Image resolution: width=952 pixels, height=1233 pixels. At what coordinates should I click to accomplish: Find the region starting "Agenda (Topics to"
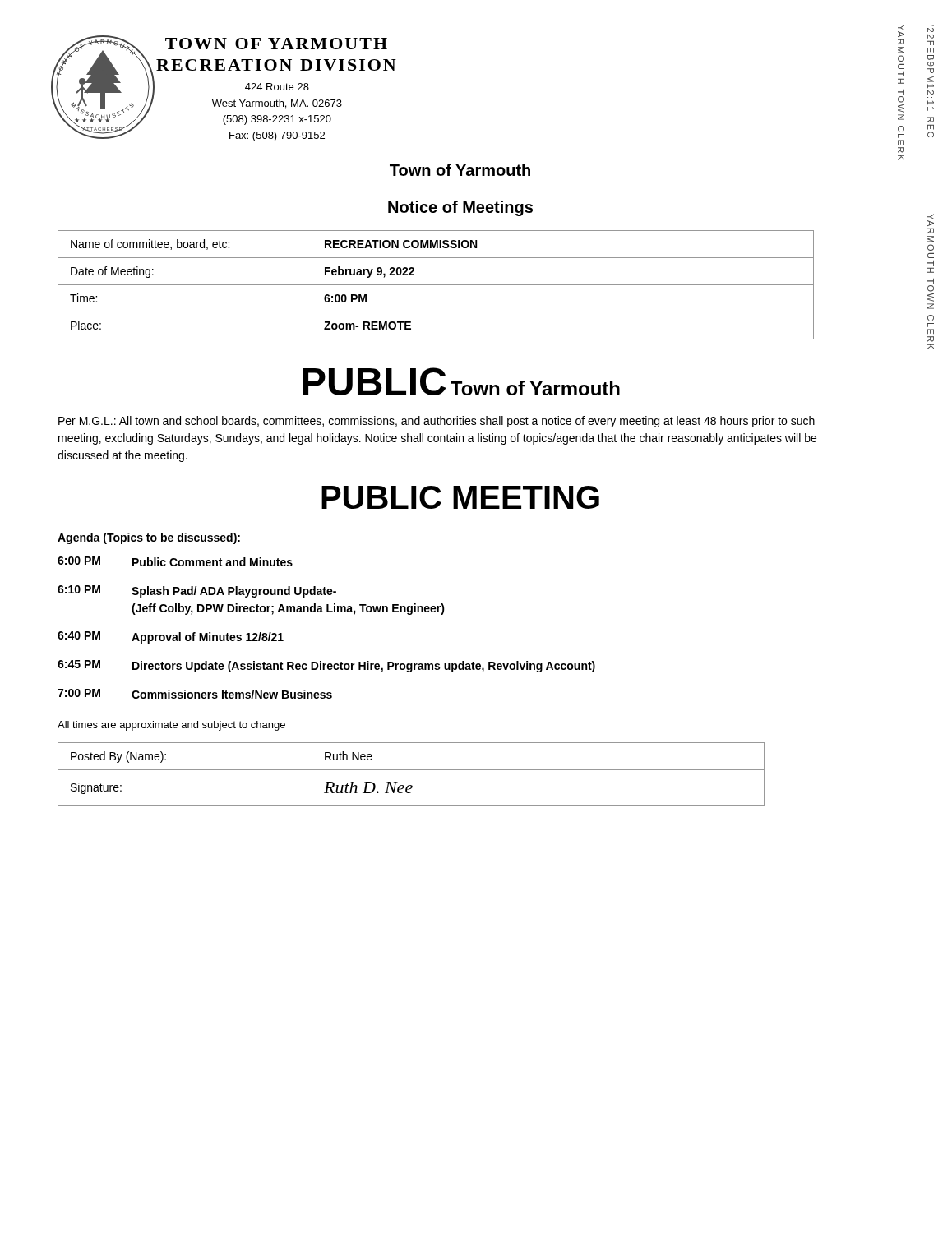pos(149,538)
